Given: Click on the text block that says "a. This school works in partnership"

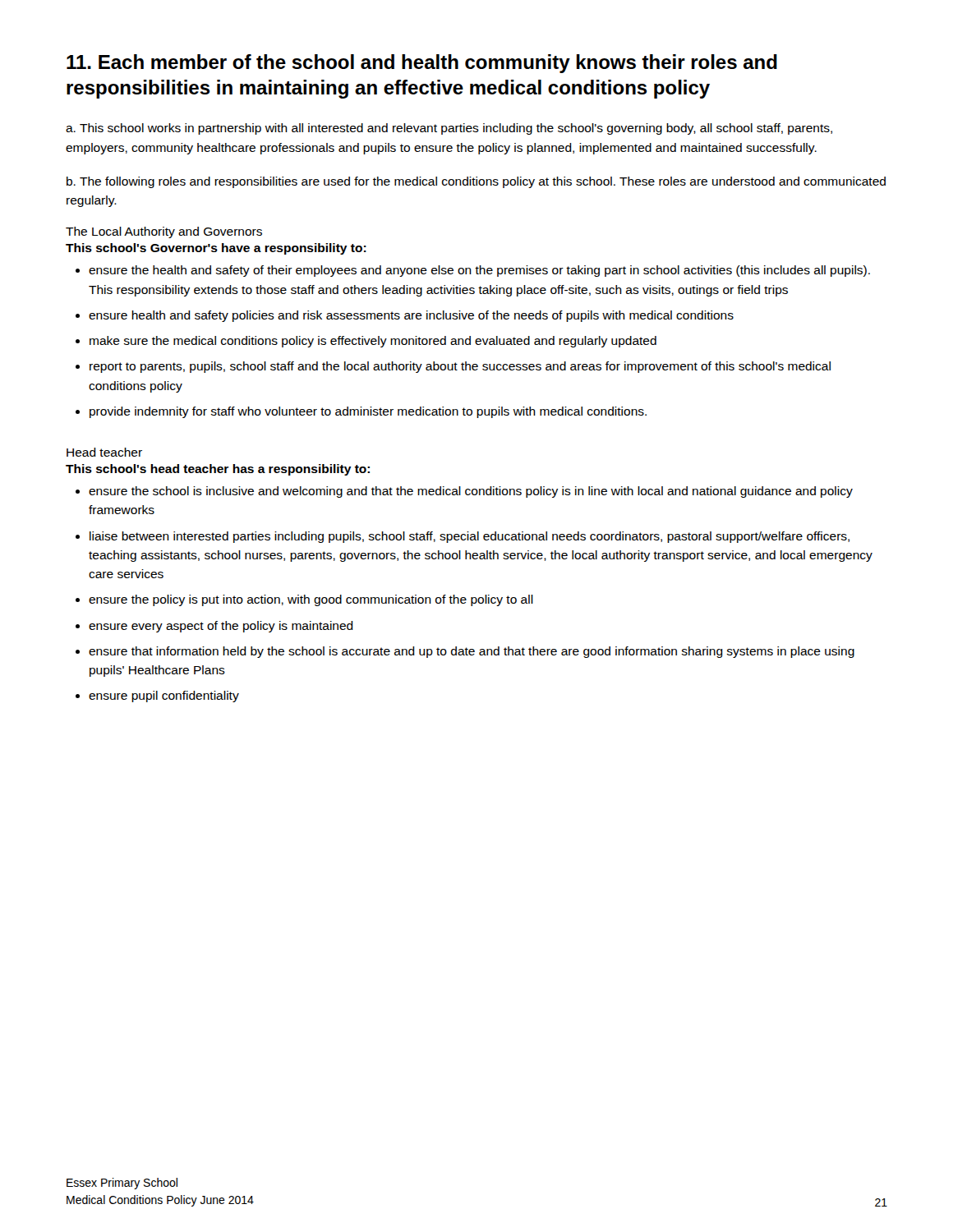Looking at the screenshot, I should coord(450,138).
